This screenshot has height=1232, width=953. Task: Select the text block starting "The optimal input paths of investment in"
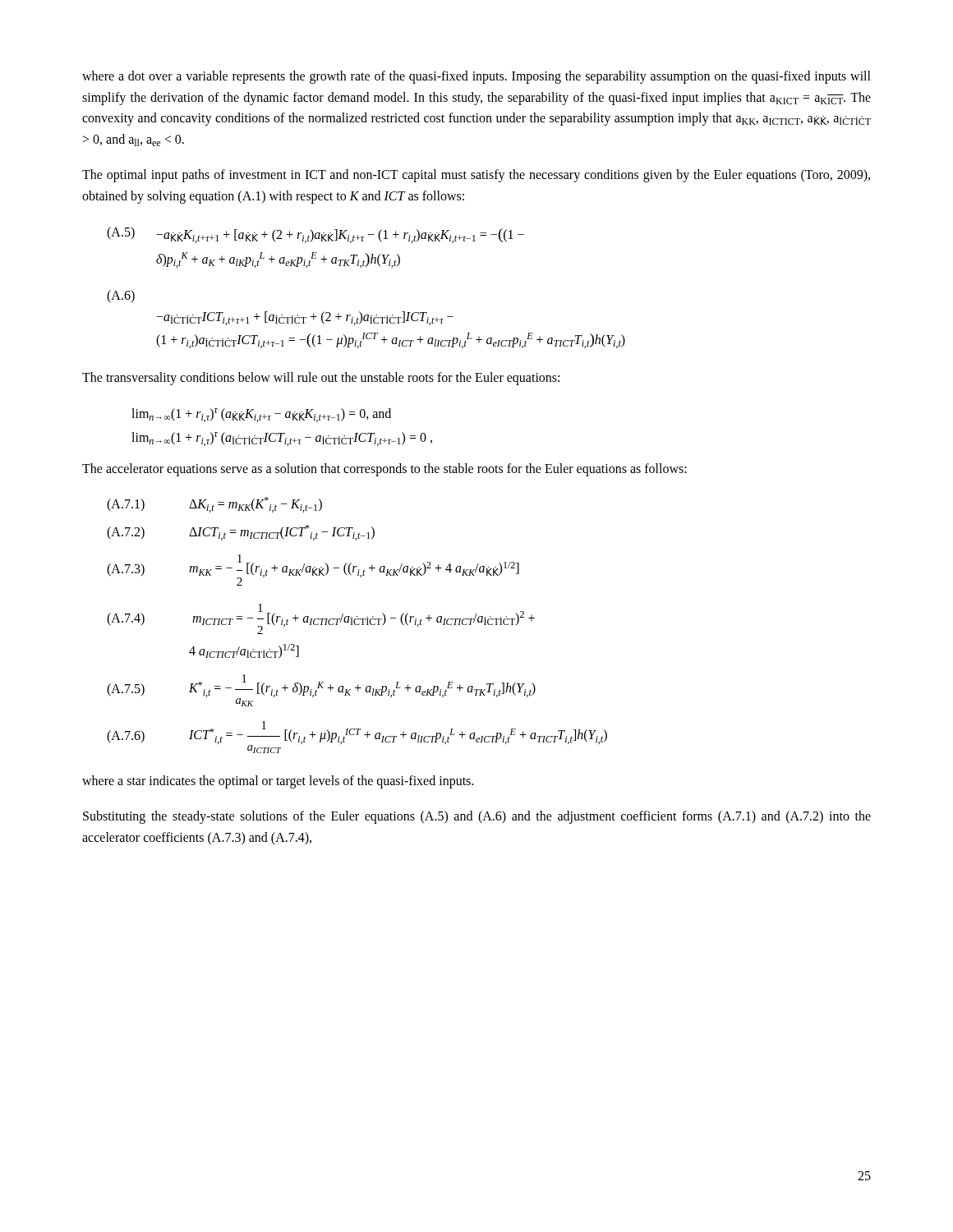click(476, 185)
